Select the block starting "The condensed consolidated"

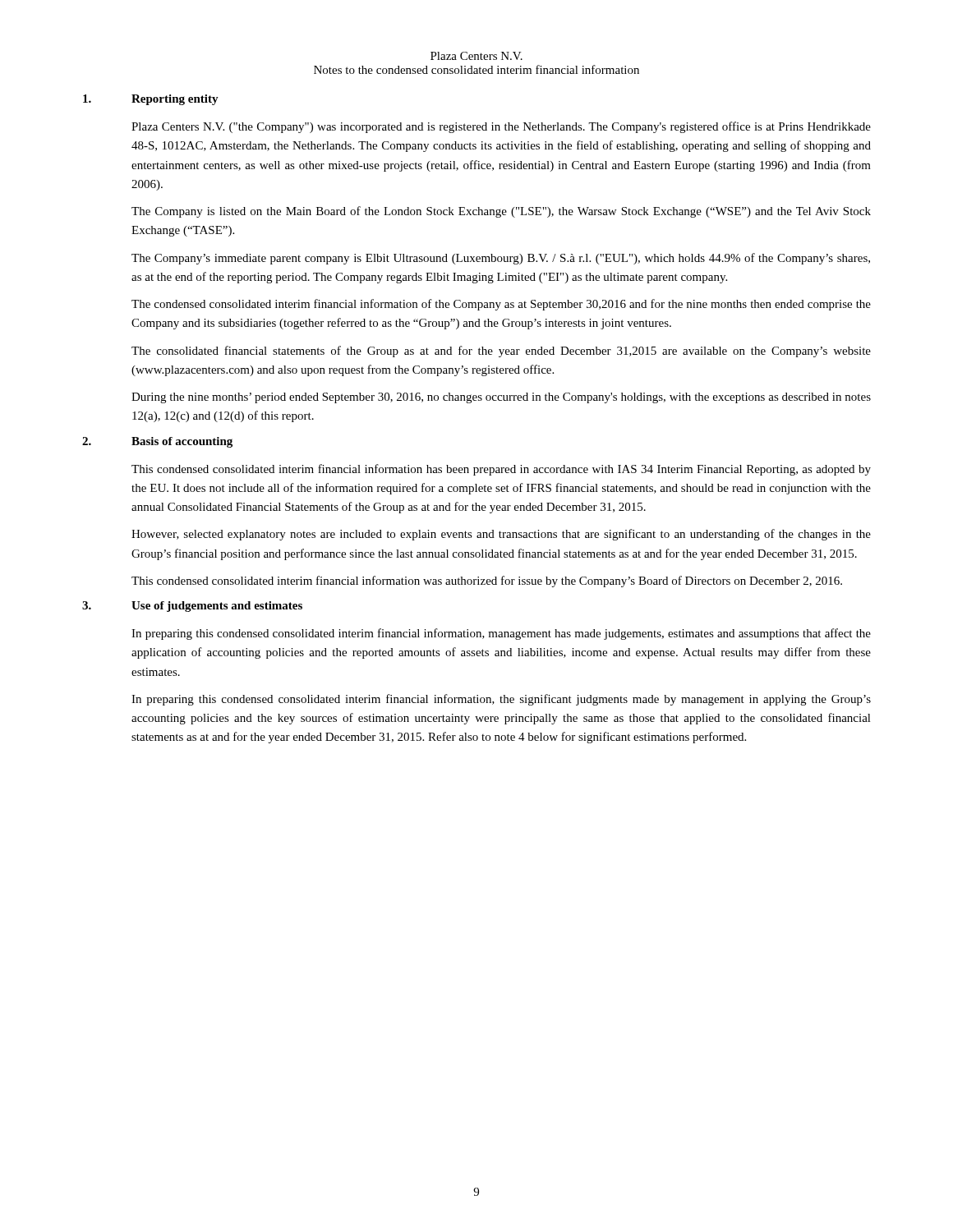(x=501, y=313)
